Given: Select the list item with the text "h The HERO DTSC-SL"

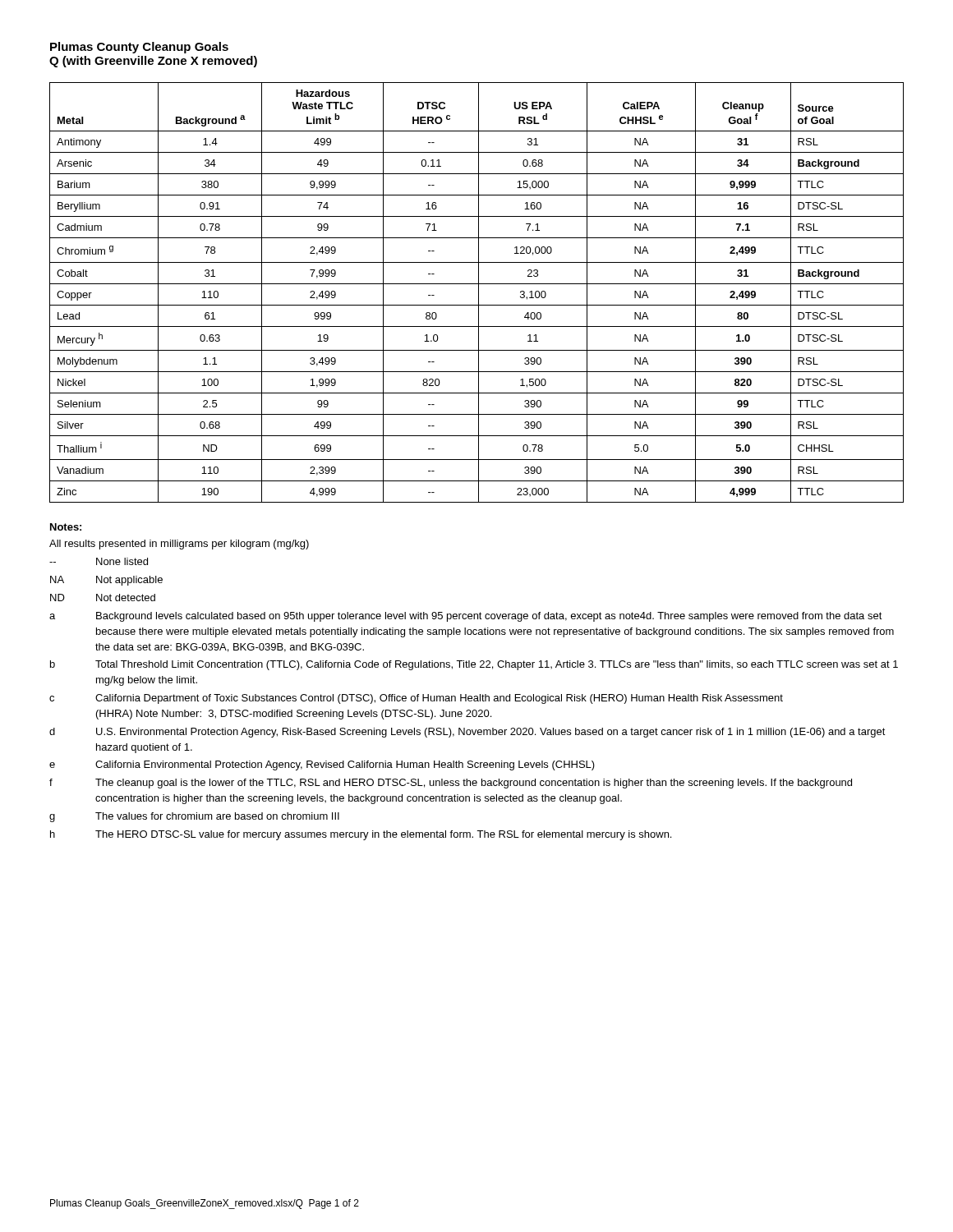Looking at the screenshot, I should (x=476, y=835).
